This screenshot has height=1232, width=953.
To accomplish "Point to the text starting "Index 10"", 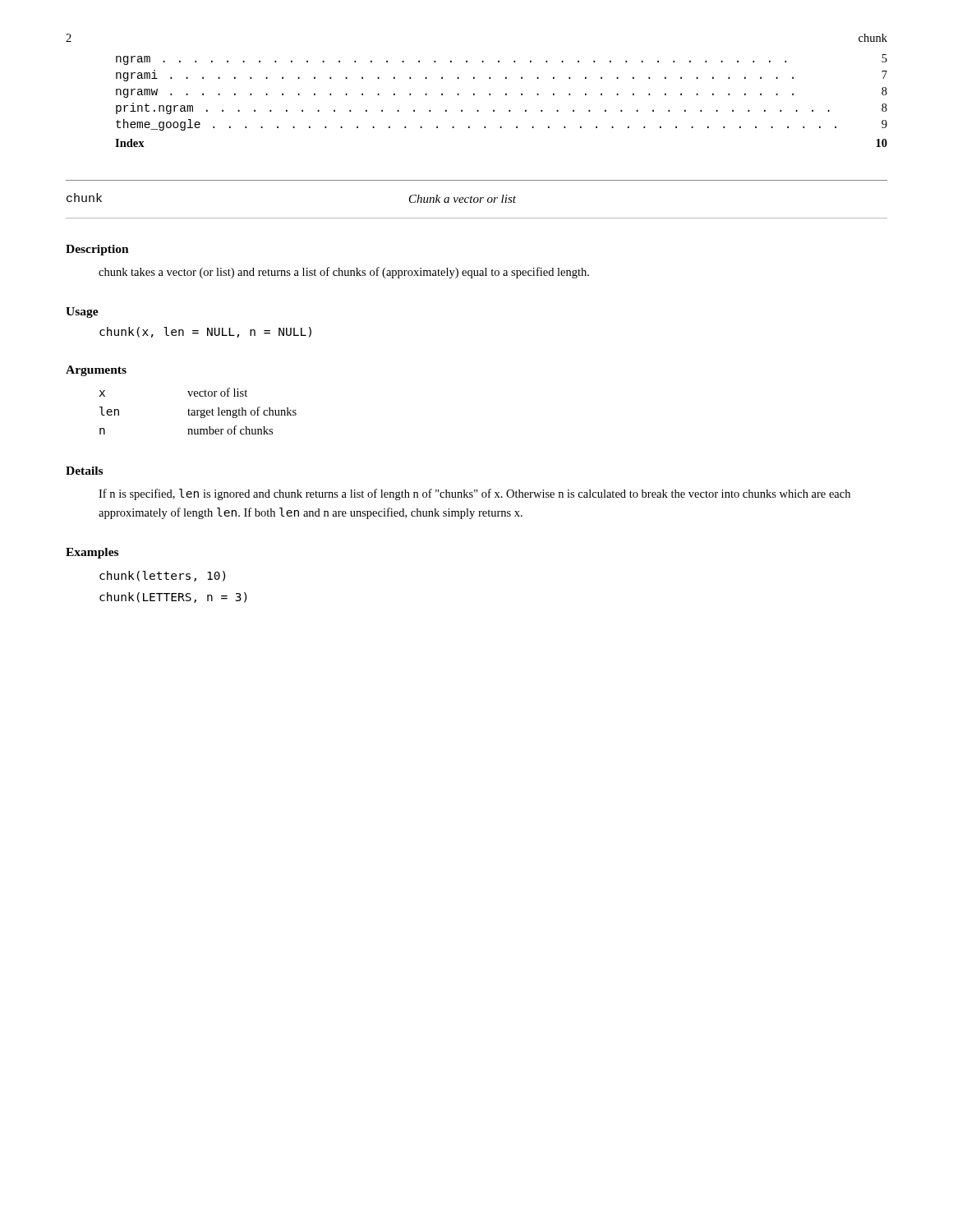I will pyautogui.click(x=132, y=143).
